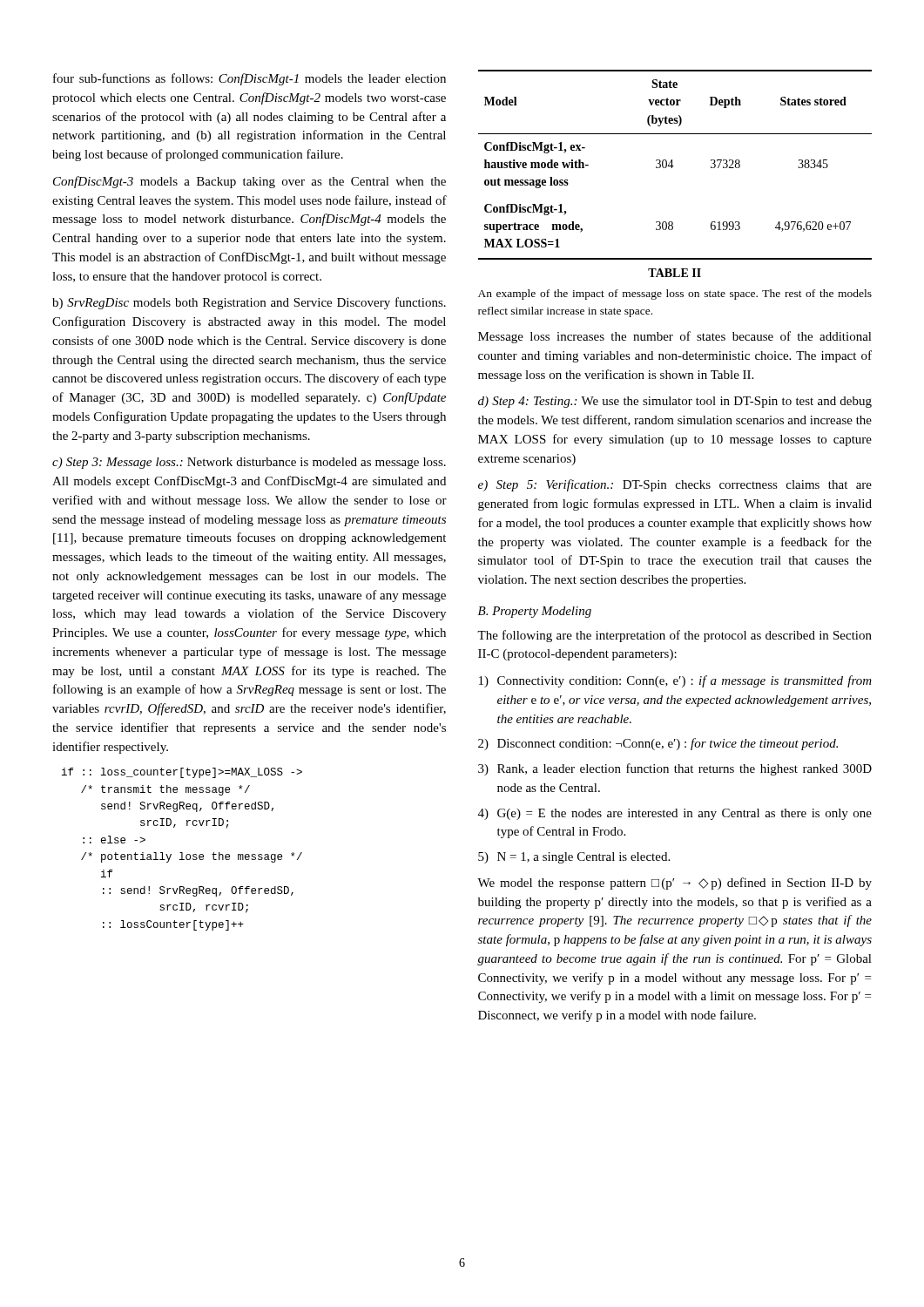
Task: Click on the text block with the text "if :: loss_counter[type]>=MAX_LOSS ->"
Action: point(254,850)
